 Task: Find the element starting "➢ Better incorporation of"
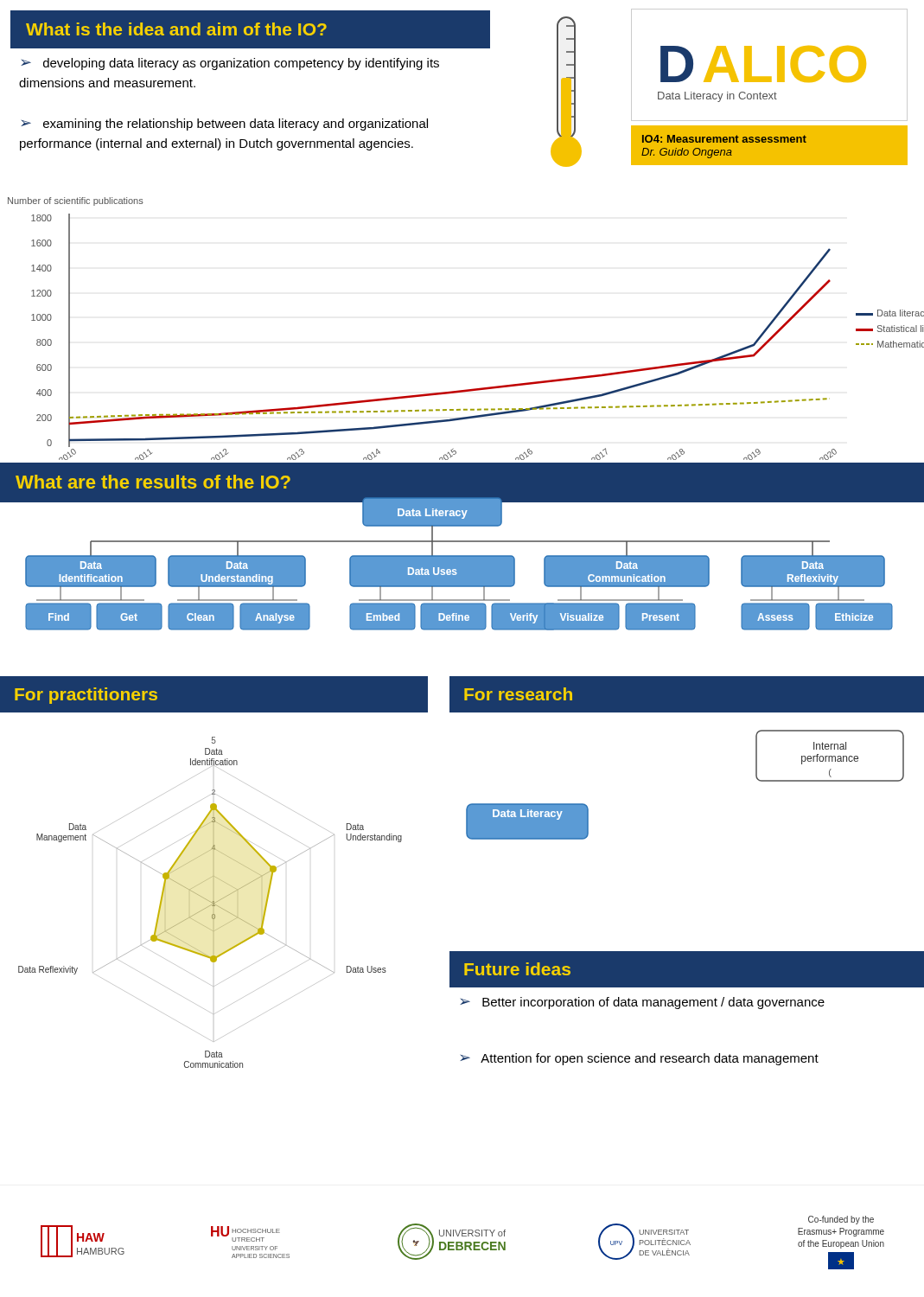click(x=641, y=1001)
